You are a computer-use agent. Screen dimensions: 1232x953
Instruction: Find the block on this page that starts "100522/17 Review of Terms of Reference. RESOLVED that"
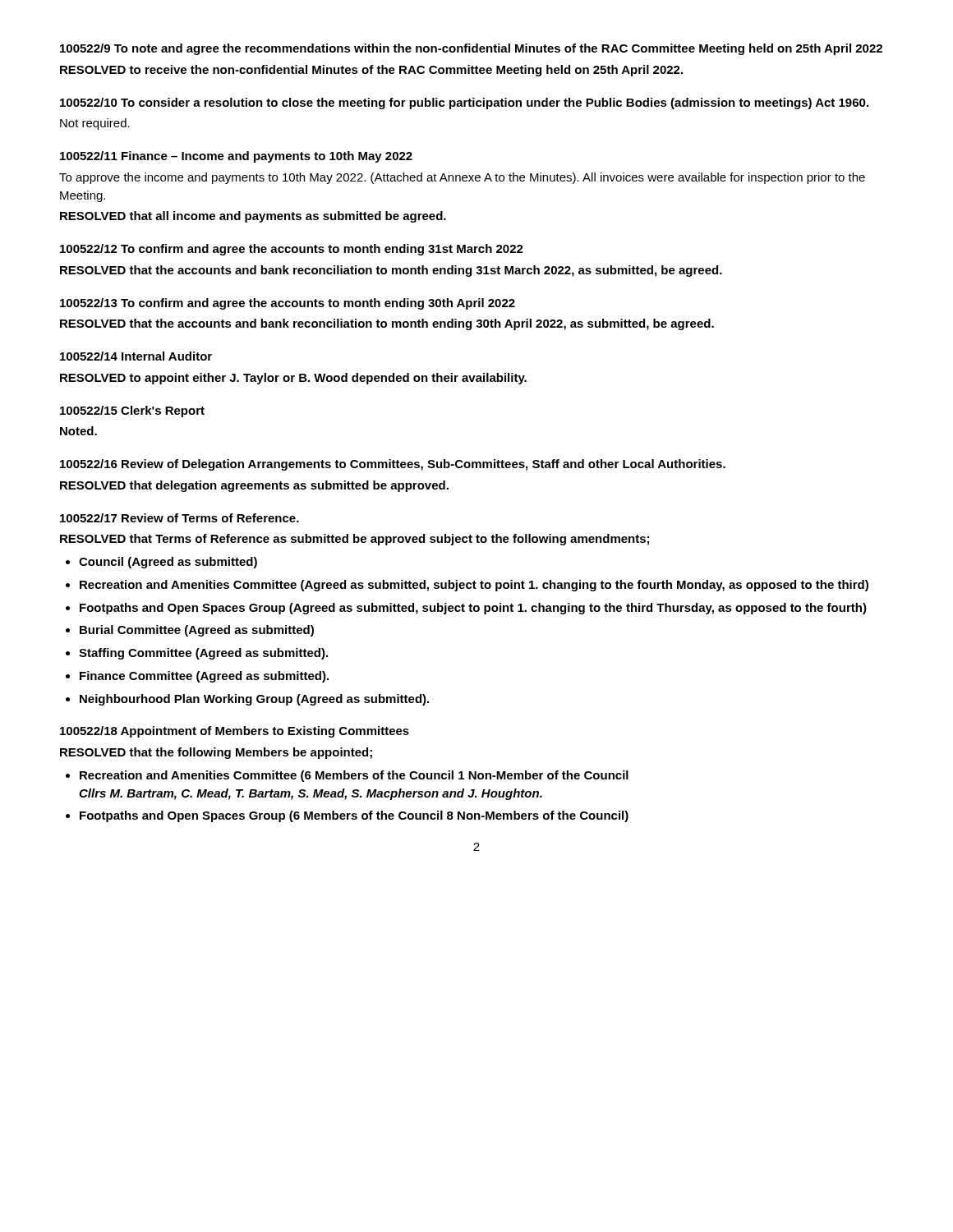pyautogui.click(x=476, y=528)
